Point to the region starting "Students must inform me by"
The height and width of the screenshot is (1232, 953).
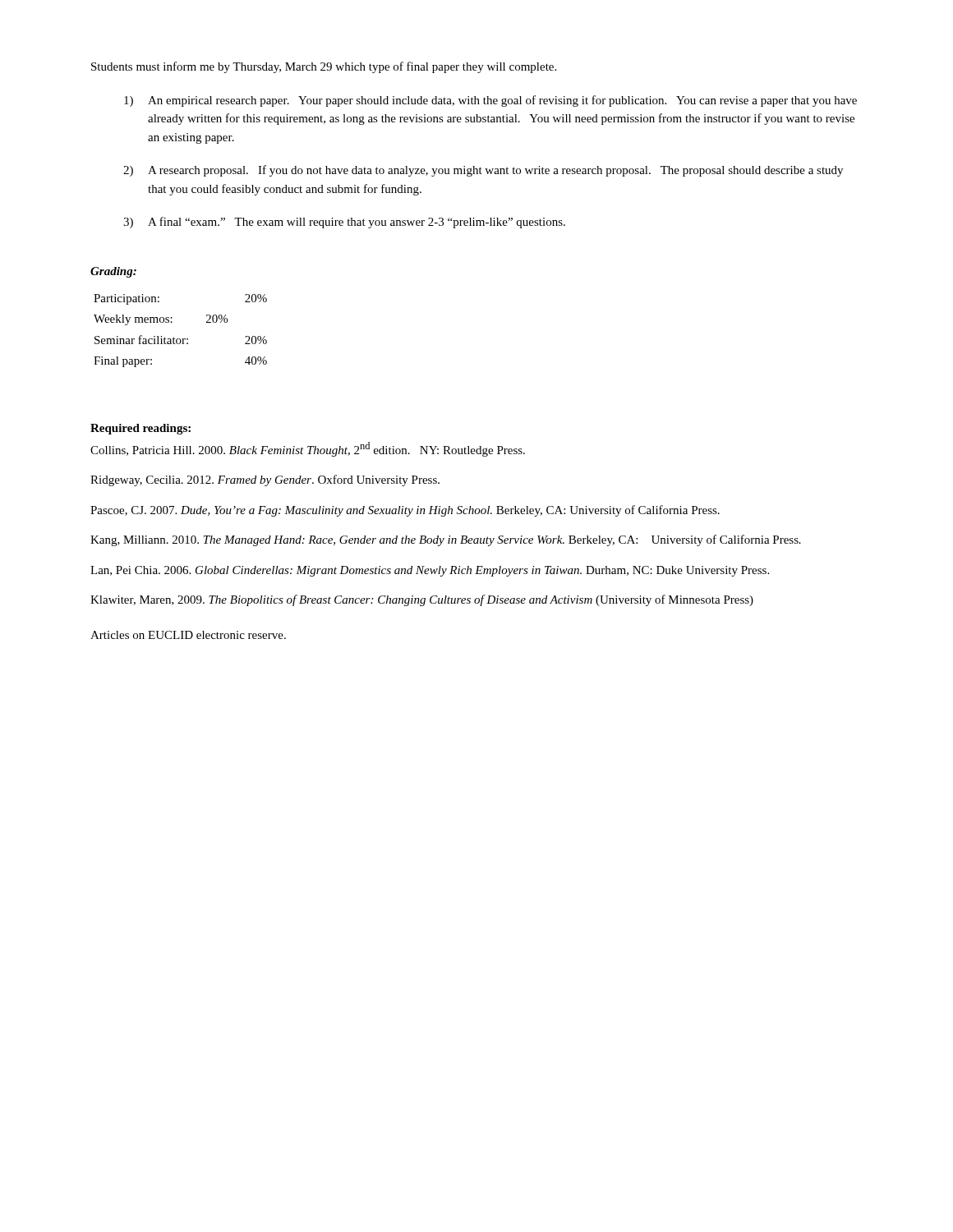point(324,67)
